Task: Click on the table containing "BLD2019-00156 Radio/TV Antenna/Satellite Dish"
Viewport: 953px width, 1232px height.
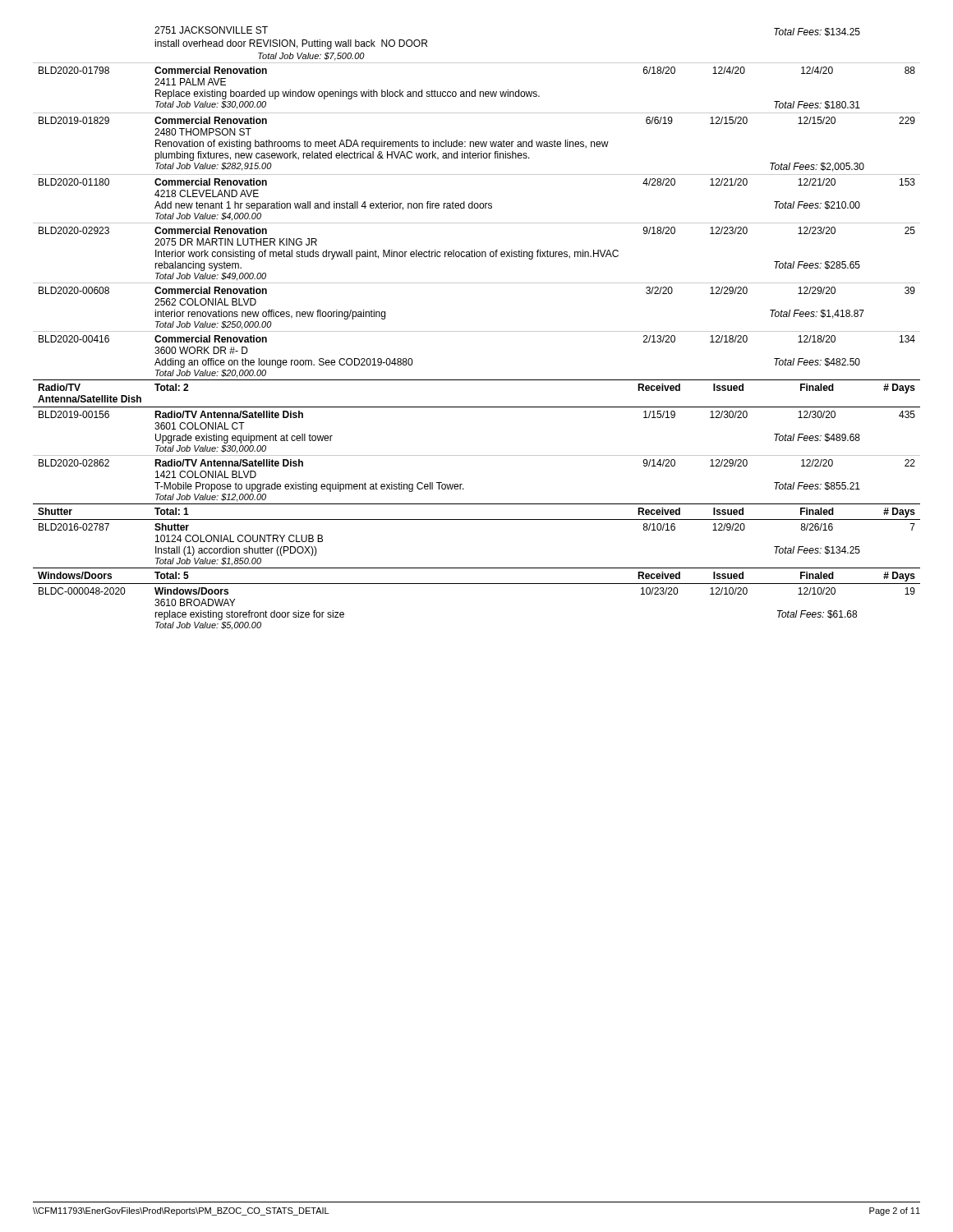Action: click(x=476, y=431)
